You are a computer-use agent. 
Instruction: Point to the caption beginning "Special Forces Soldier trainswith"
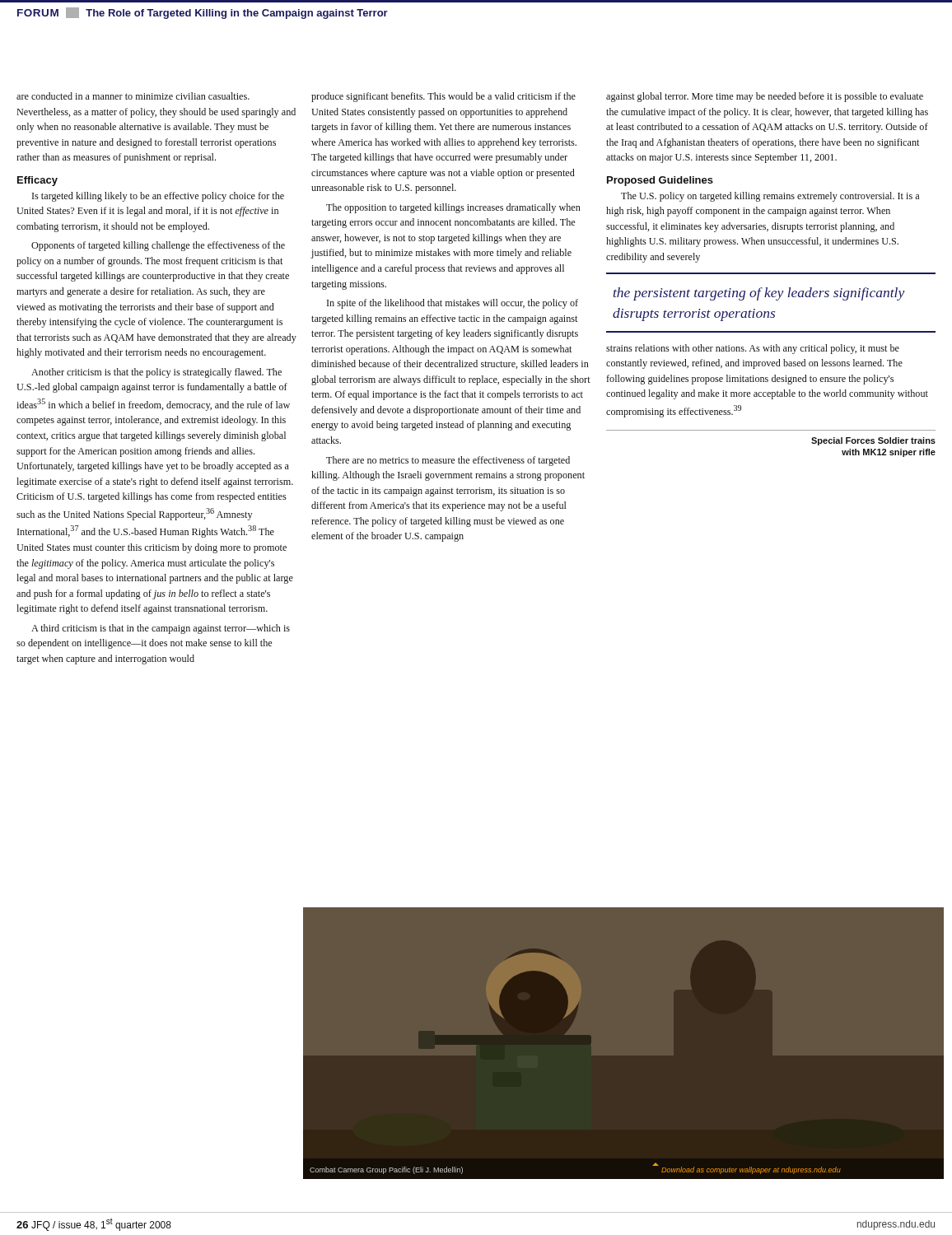pos(873,446)
